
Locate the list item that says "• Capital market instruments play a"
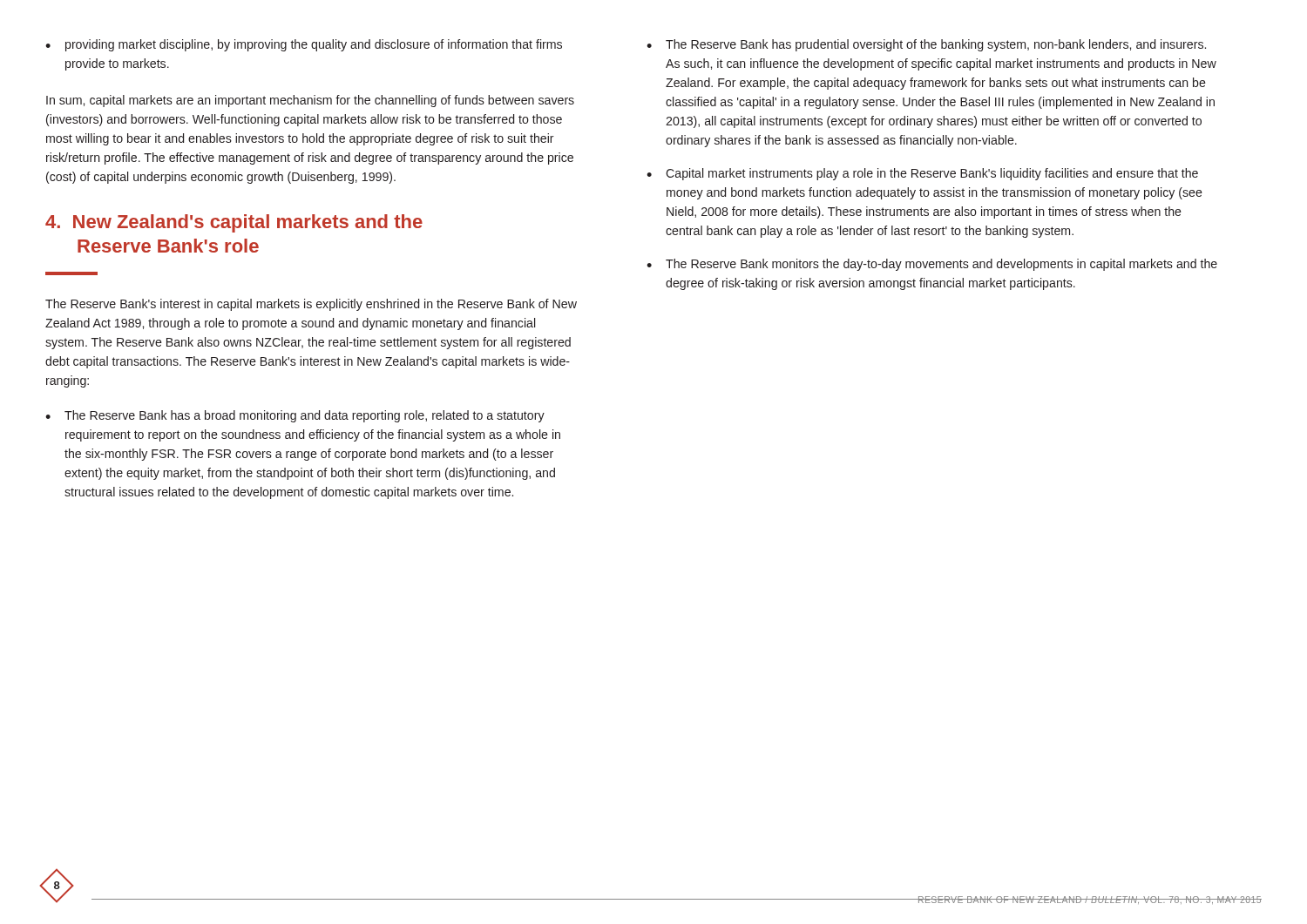934,202
